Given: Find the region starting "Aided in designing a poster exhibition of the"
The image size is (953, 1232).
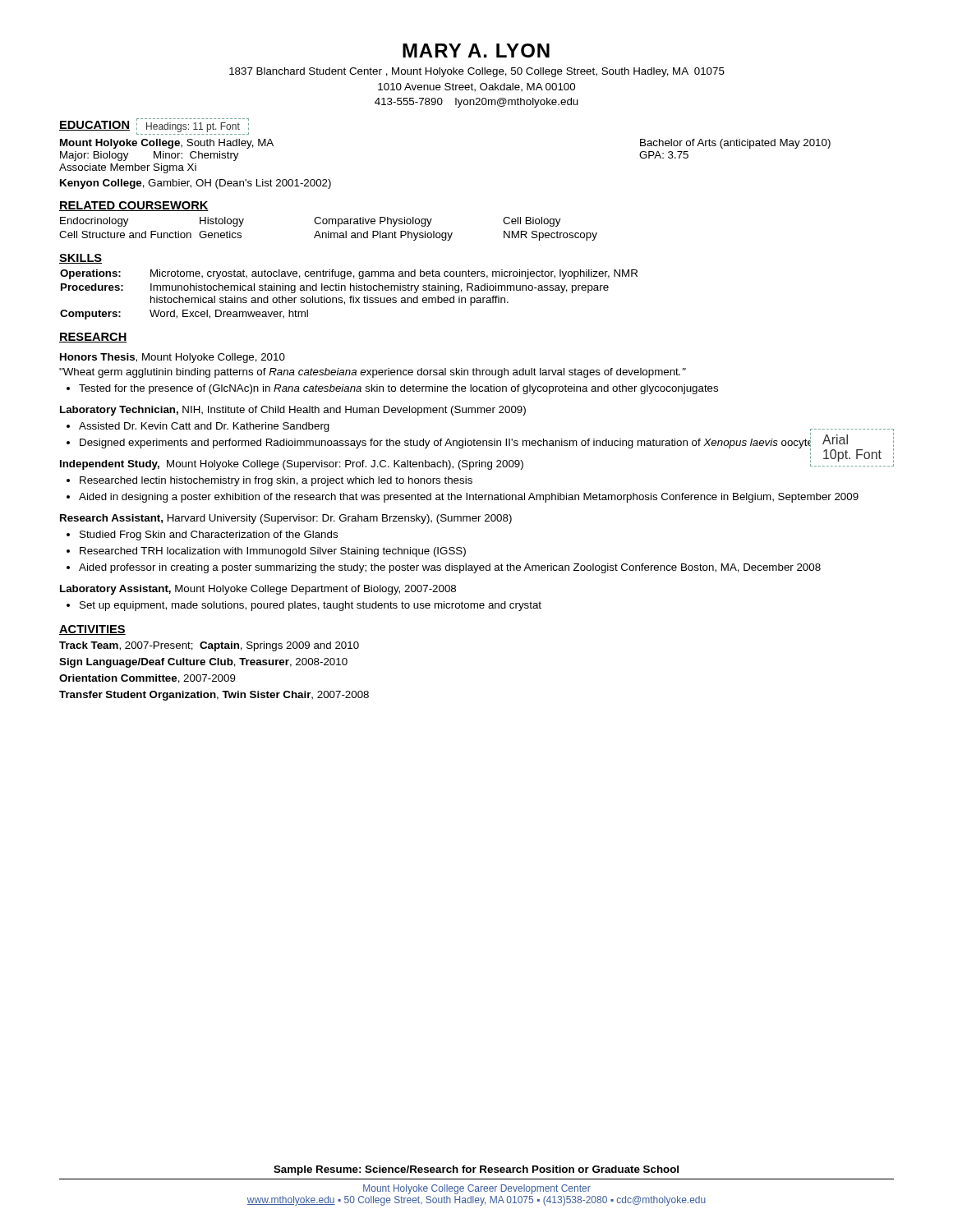Looking at the screenshot, I should click(x=469, y=496).
